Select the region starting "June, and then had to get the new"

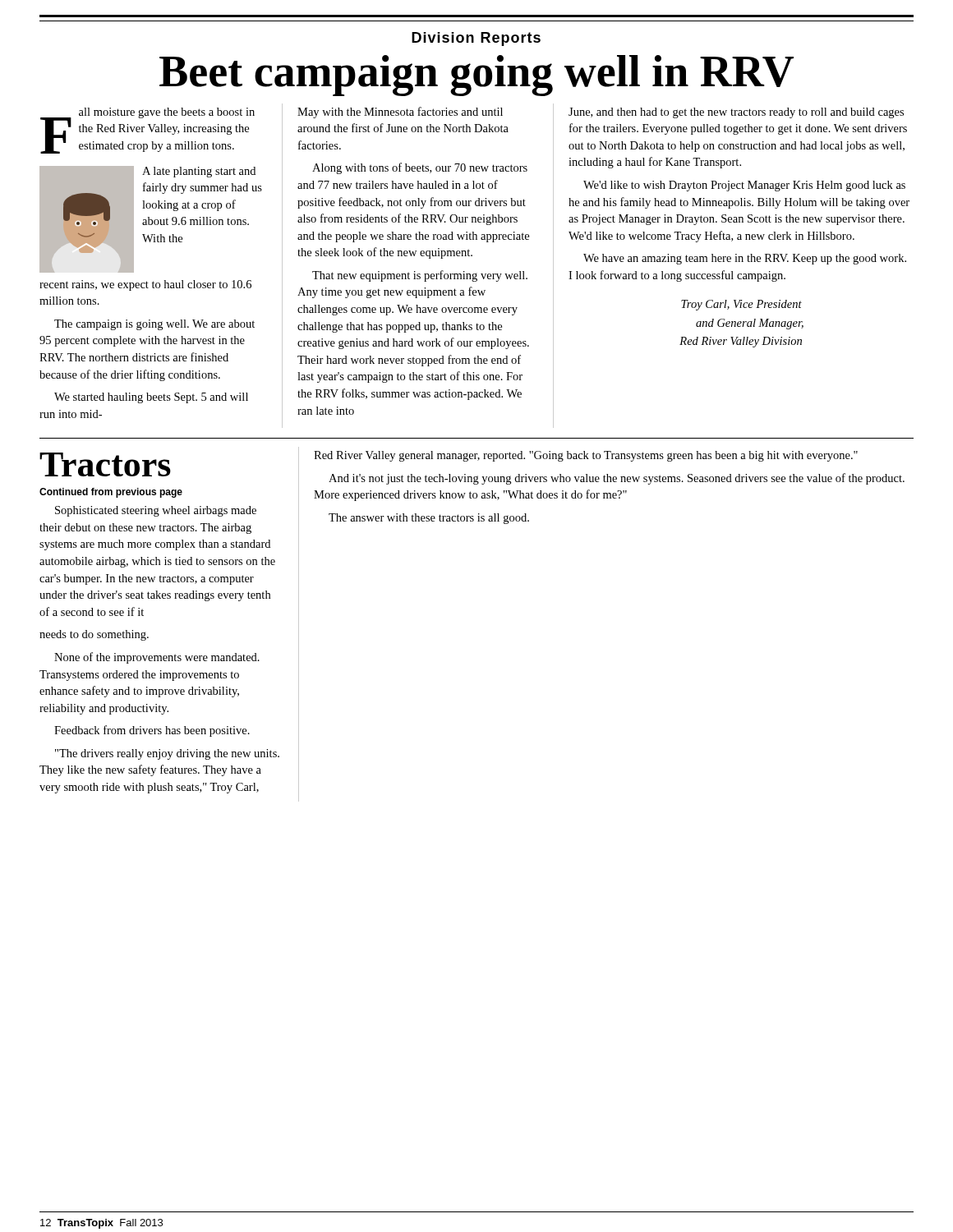click(x=741, y=193)
